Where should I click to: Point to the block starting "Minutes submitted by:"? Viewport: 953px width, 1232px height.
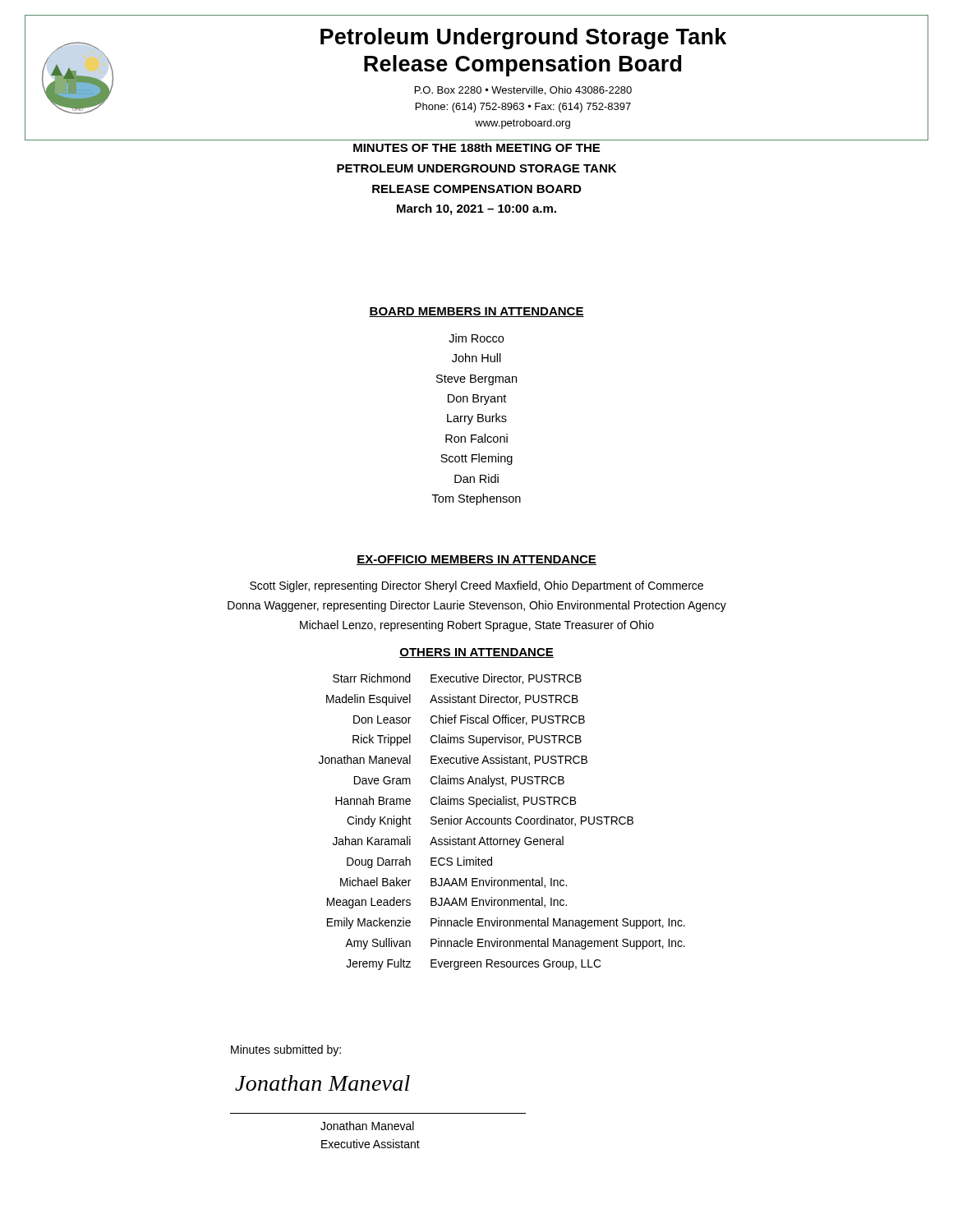pos(286,1050)
